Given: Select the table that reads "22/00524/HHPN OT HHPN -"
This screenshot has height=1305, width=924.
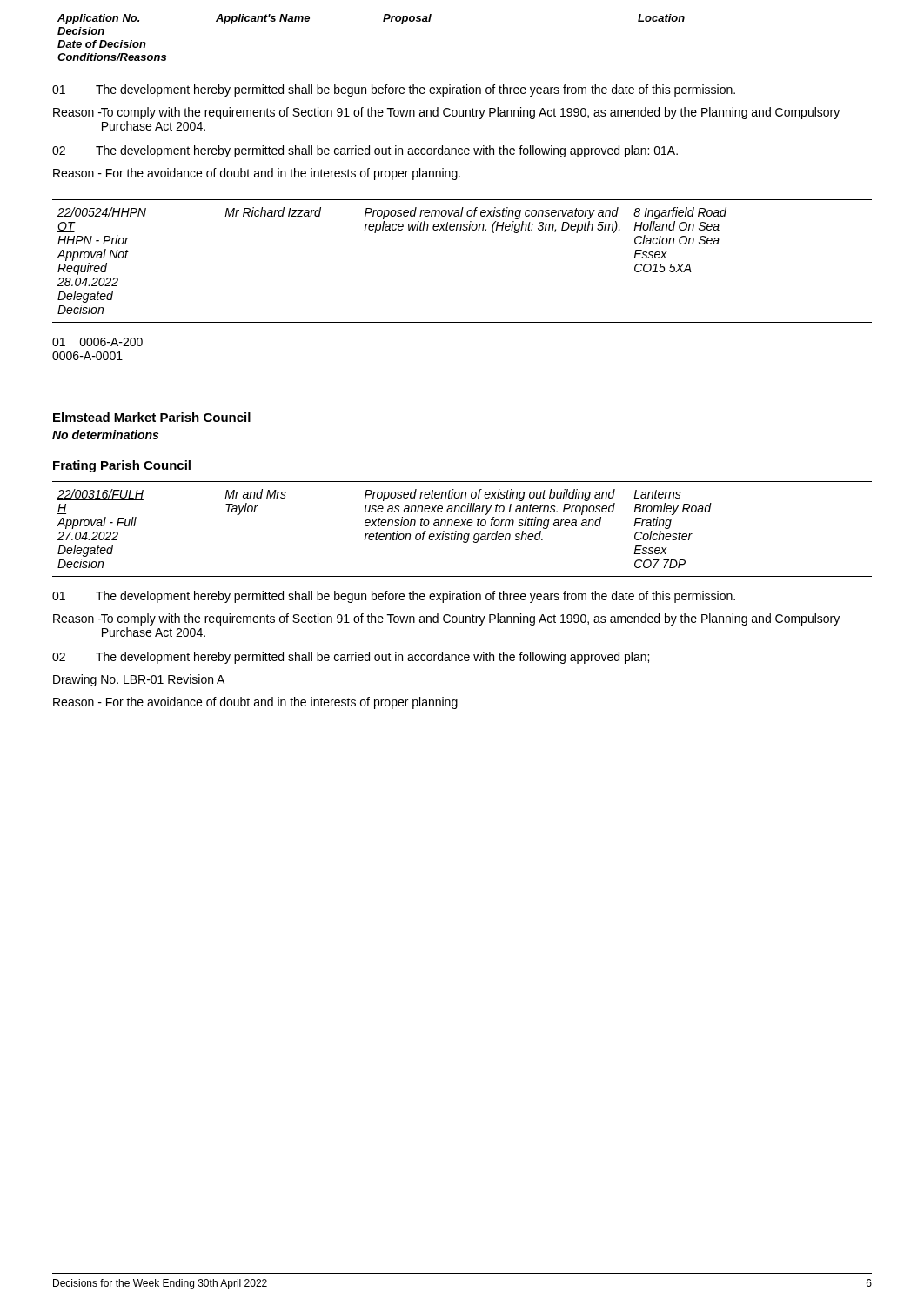Looking at the screenshot, I should 462,261.
